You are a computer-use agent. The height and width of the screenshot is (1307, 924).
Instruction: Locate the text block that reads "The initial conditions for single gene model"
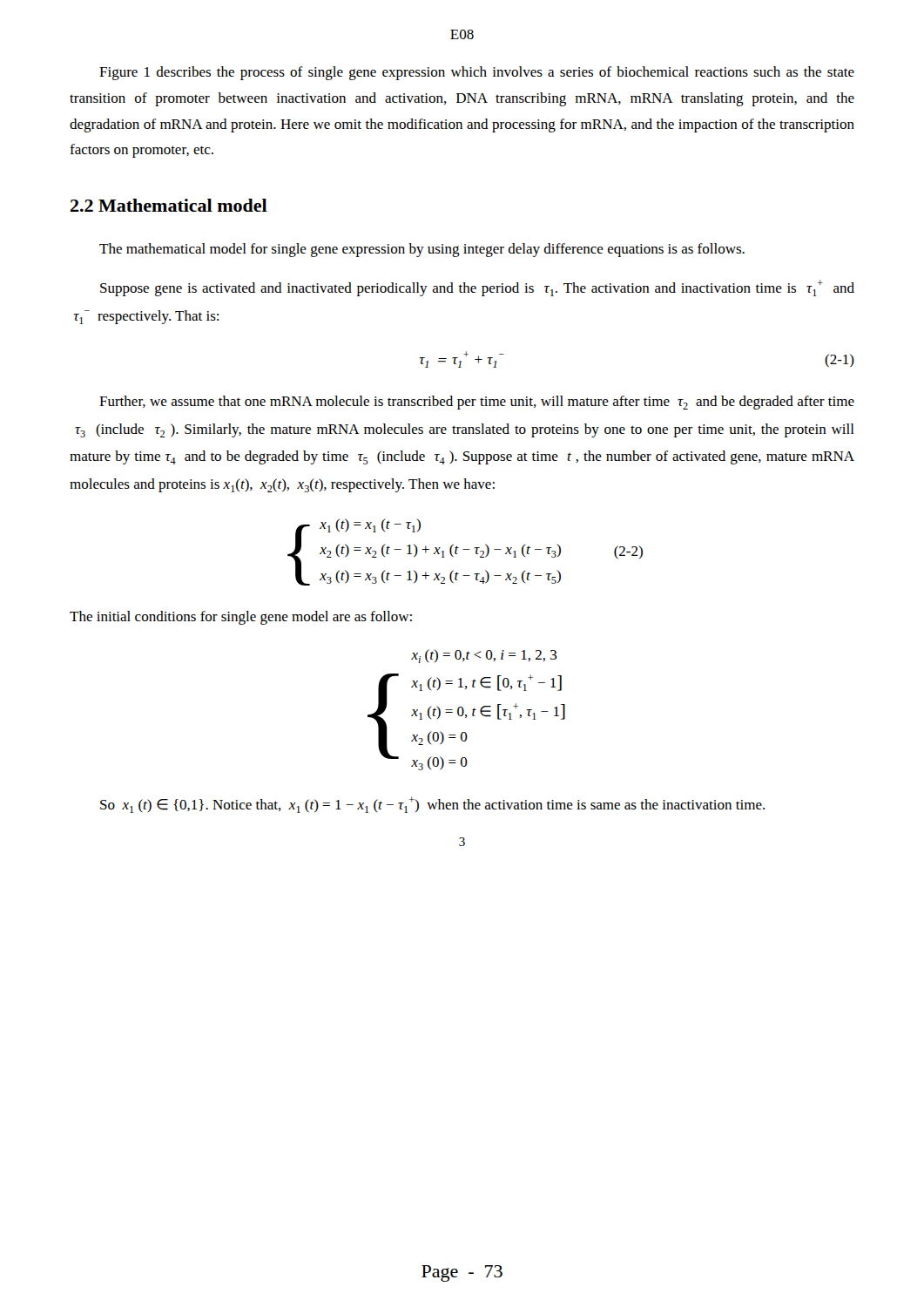pyautogui.click(x=241, y=617)
